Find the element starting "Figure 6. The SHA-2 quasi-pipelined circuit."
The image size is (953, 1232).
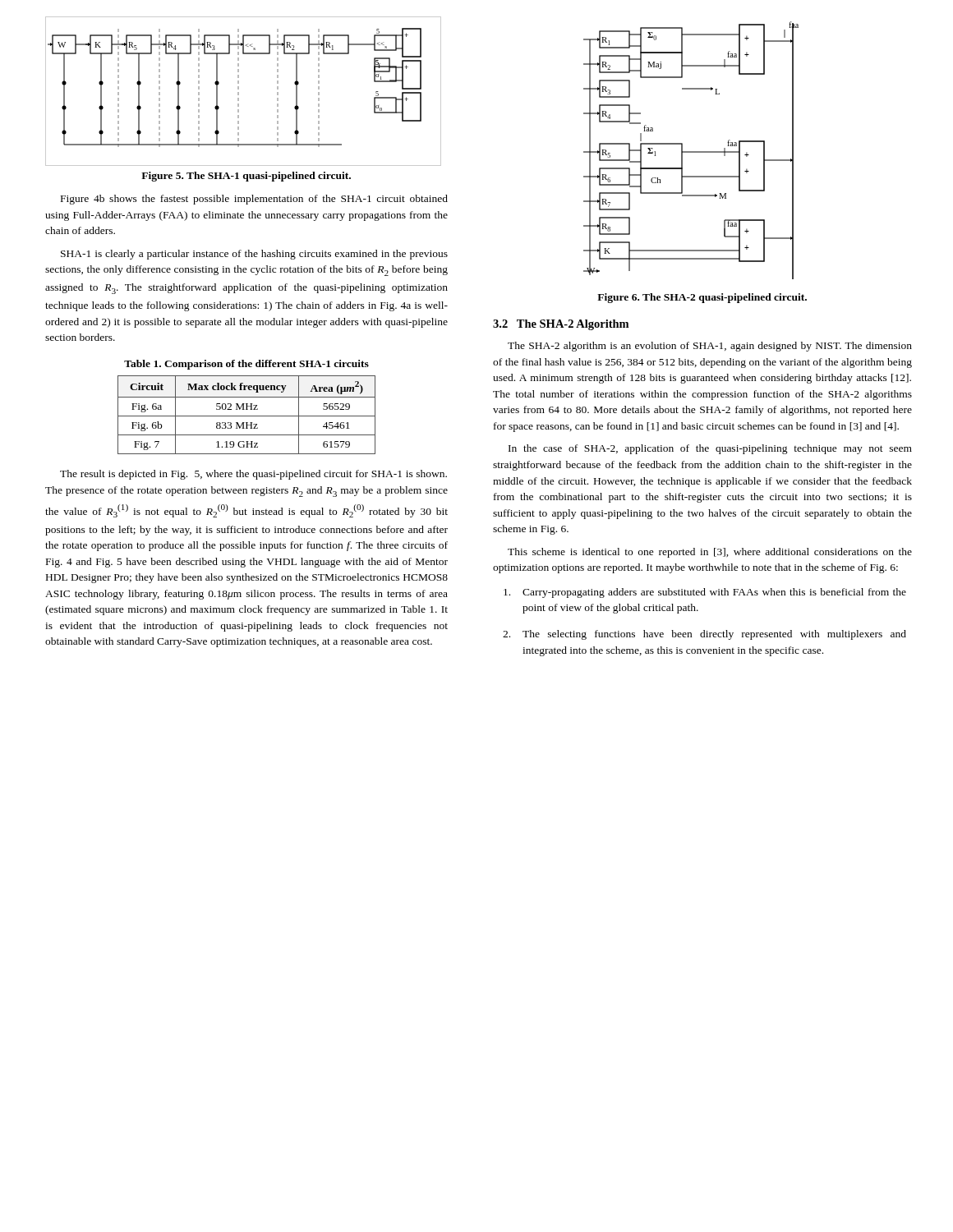pyautogui.click(x=702, y=297)
